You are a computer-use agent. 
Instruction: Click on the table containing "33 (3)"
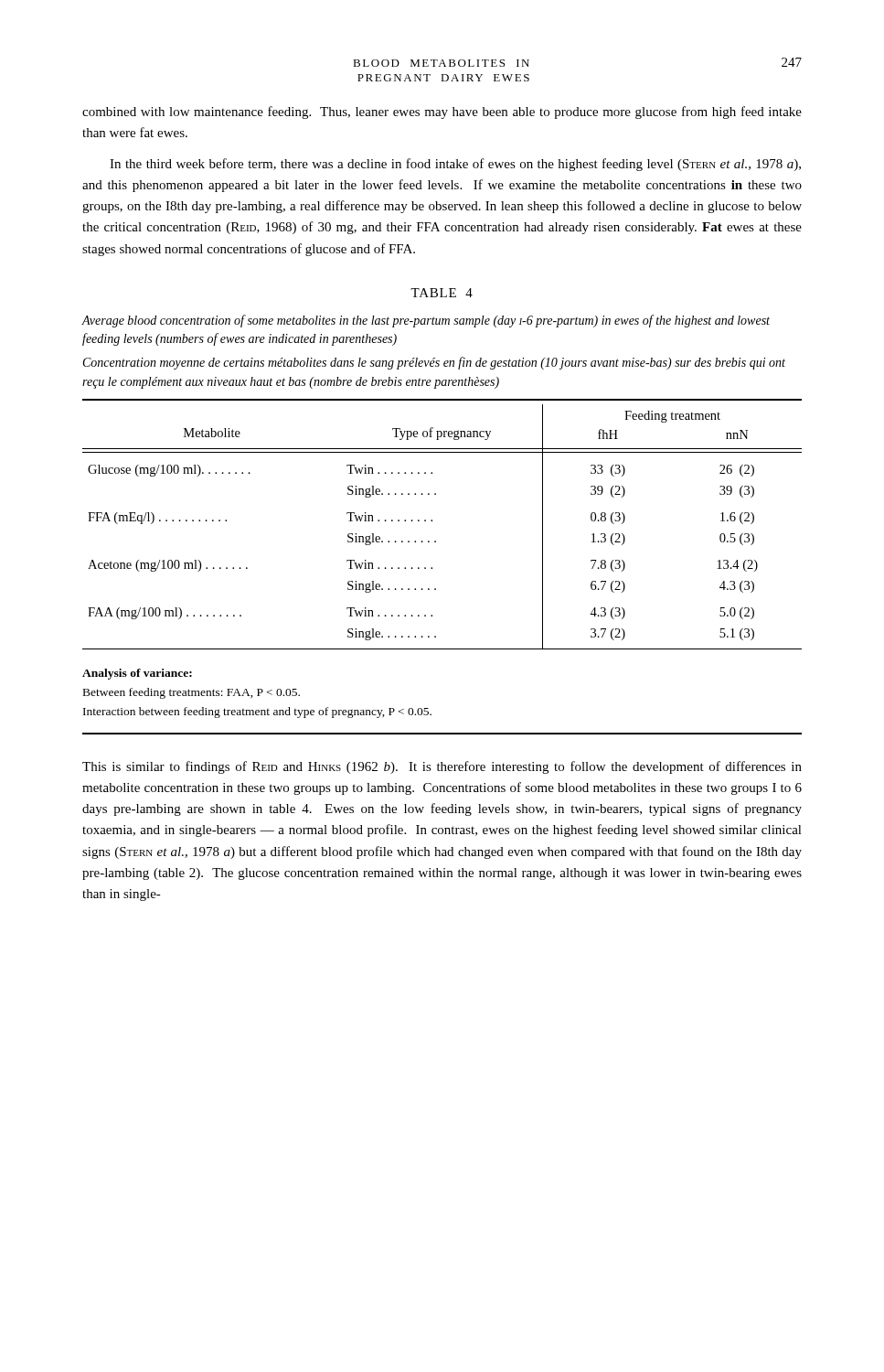pos(442,566)
